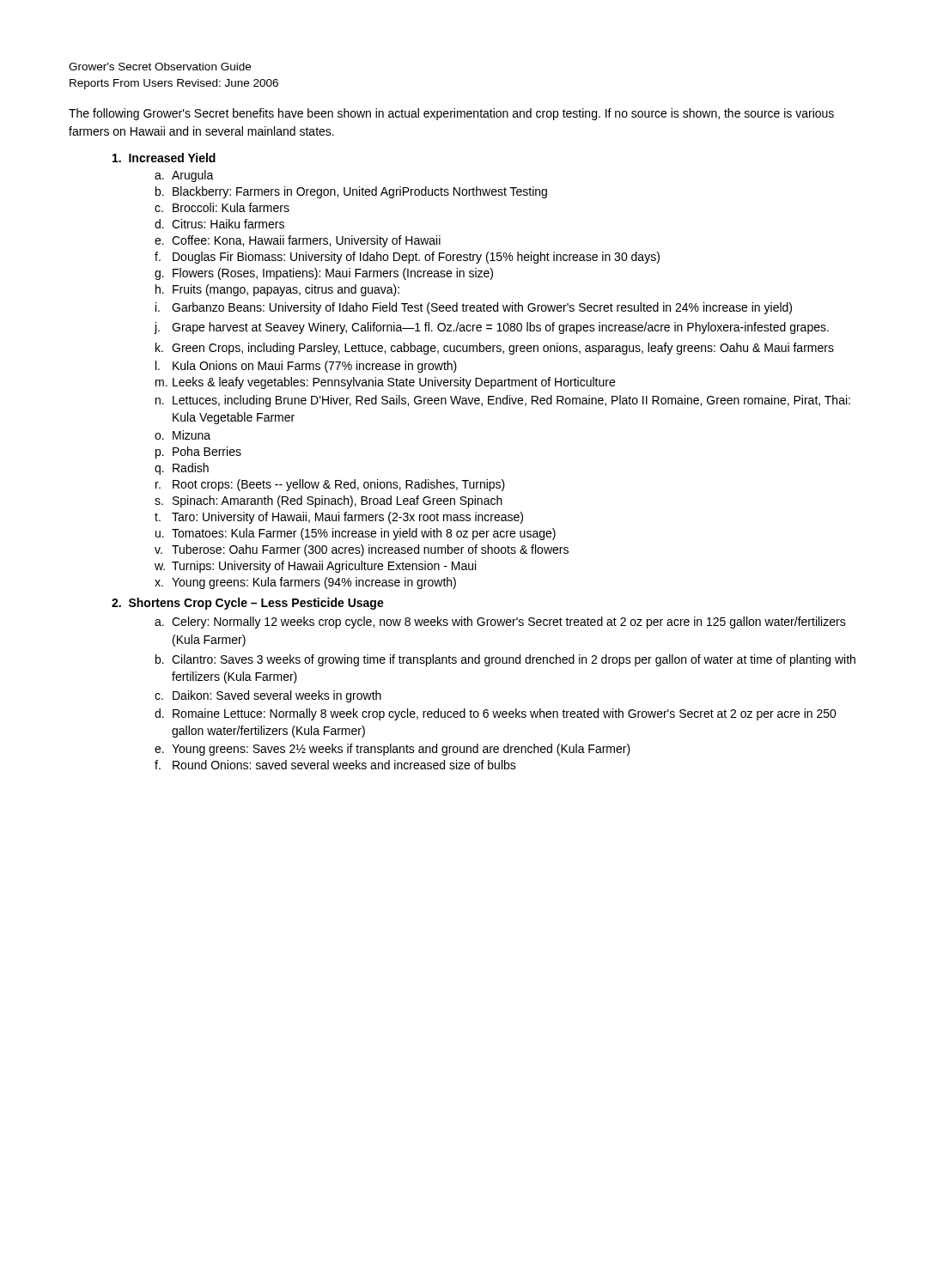Select the block starting "k.Green Crops, including Parsley, Lettuce, cabbage, cucumbers, green"
937x1288 pixels.
coord(509,348)
